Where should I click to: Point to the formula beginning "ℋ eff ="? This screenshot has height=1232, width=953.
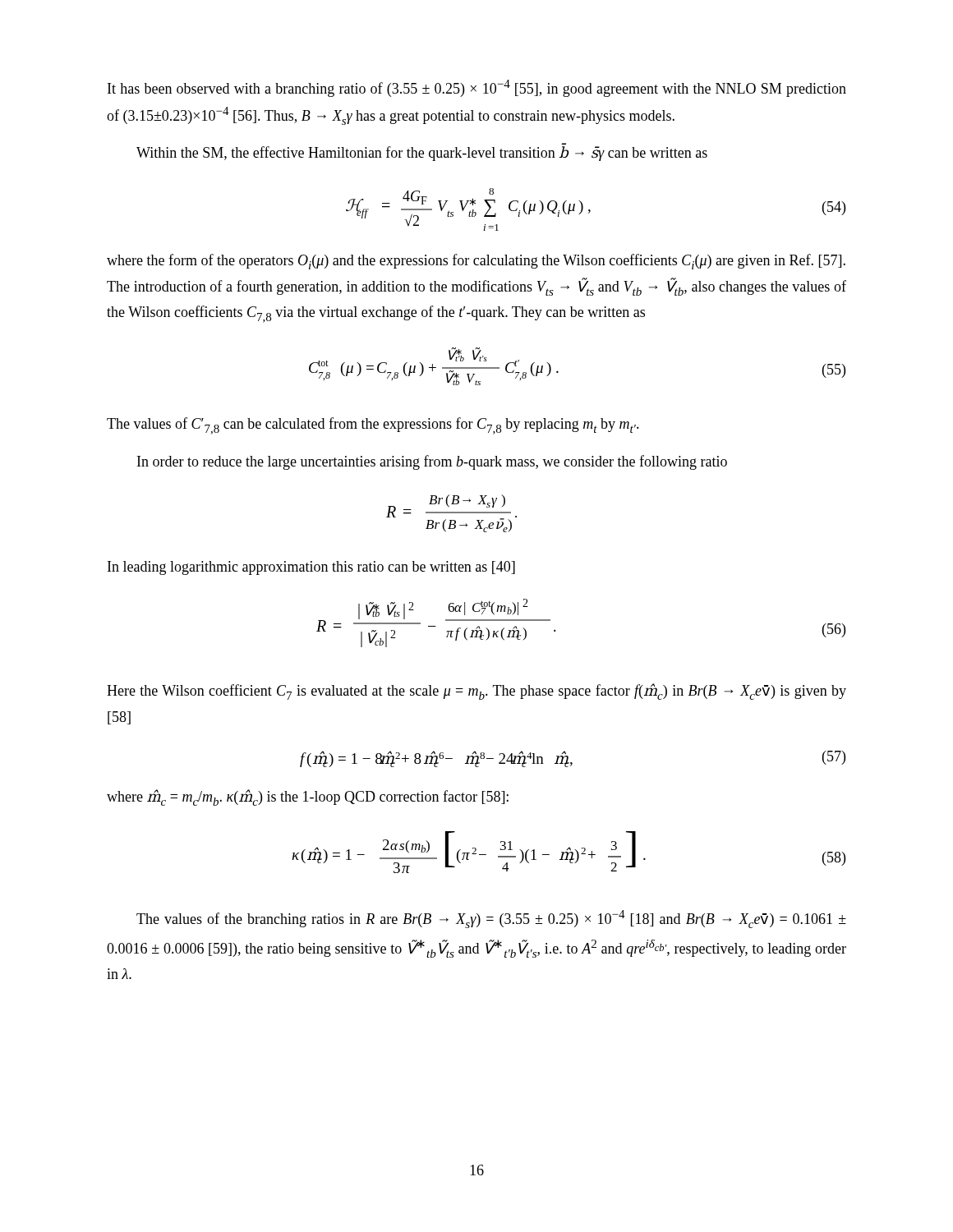tap(591, 207)
